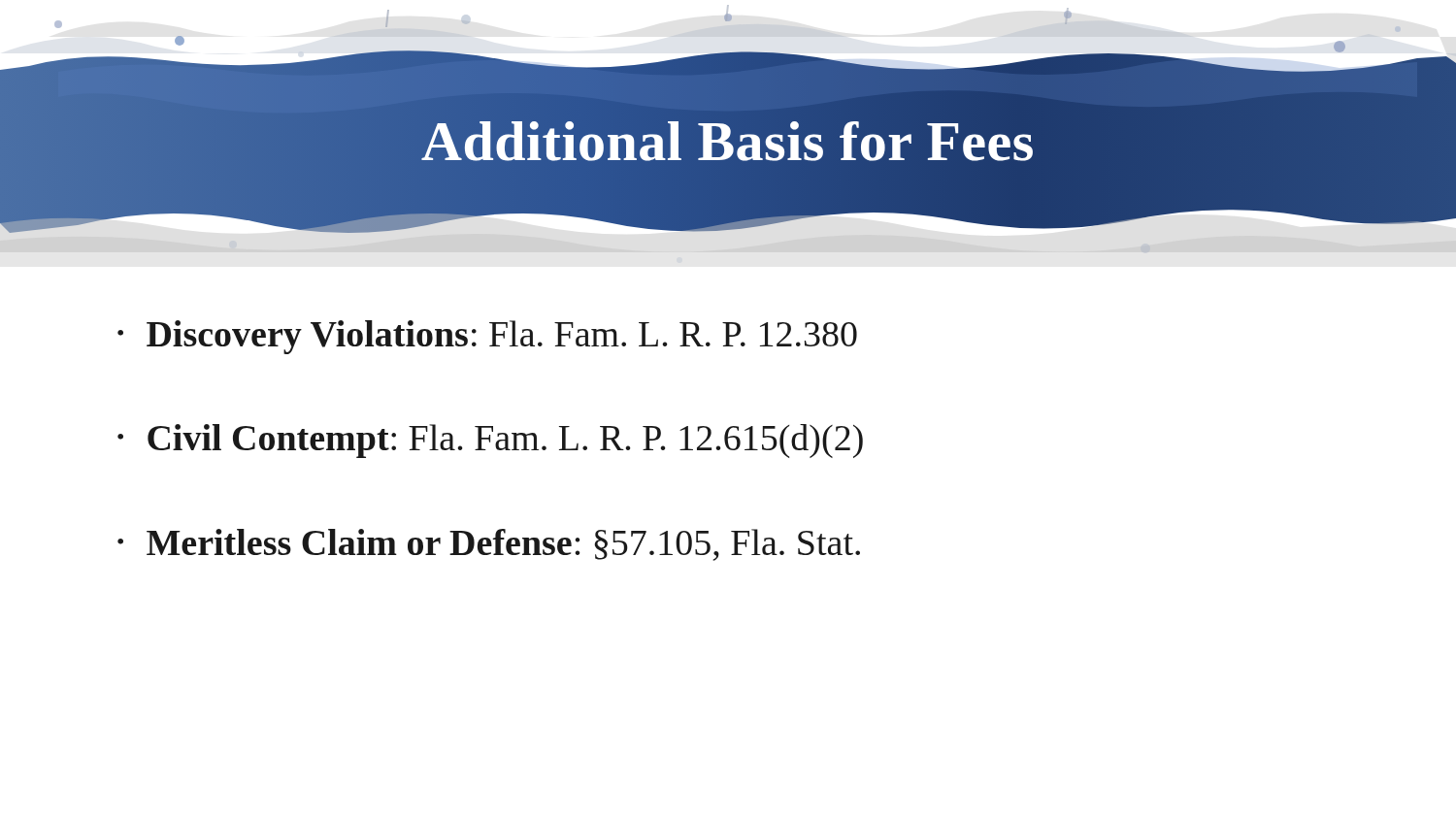Point to "• Meritless Claim or Defense: §57.105, Fla. Stat."
The height and width of the screenshot is (819, 1456).
point(489,543)
